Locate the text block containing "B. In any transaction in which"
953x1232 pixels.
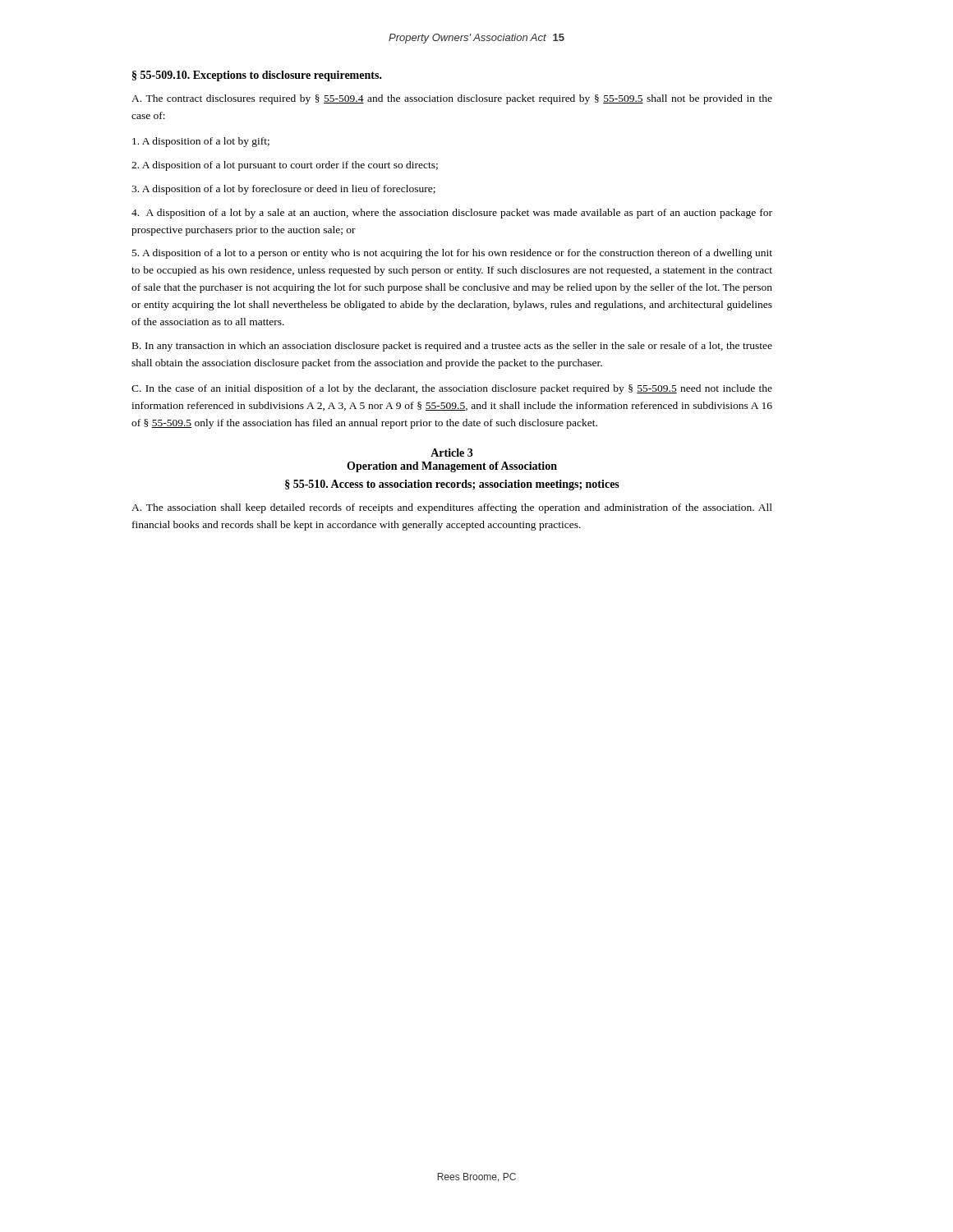click(x=452, y=354)
